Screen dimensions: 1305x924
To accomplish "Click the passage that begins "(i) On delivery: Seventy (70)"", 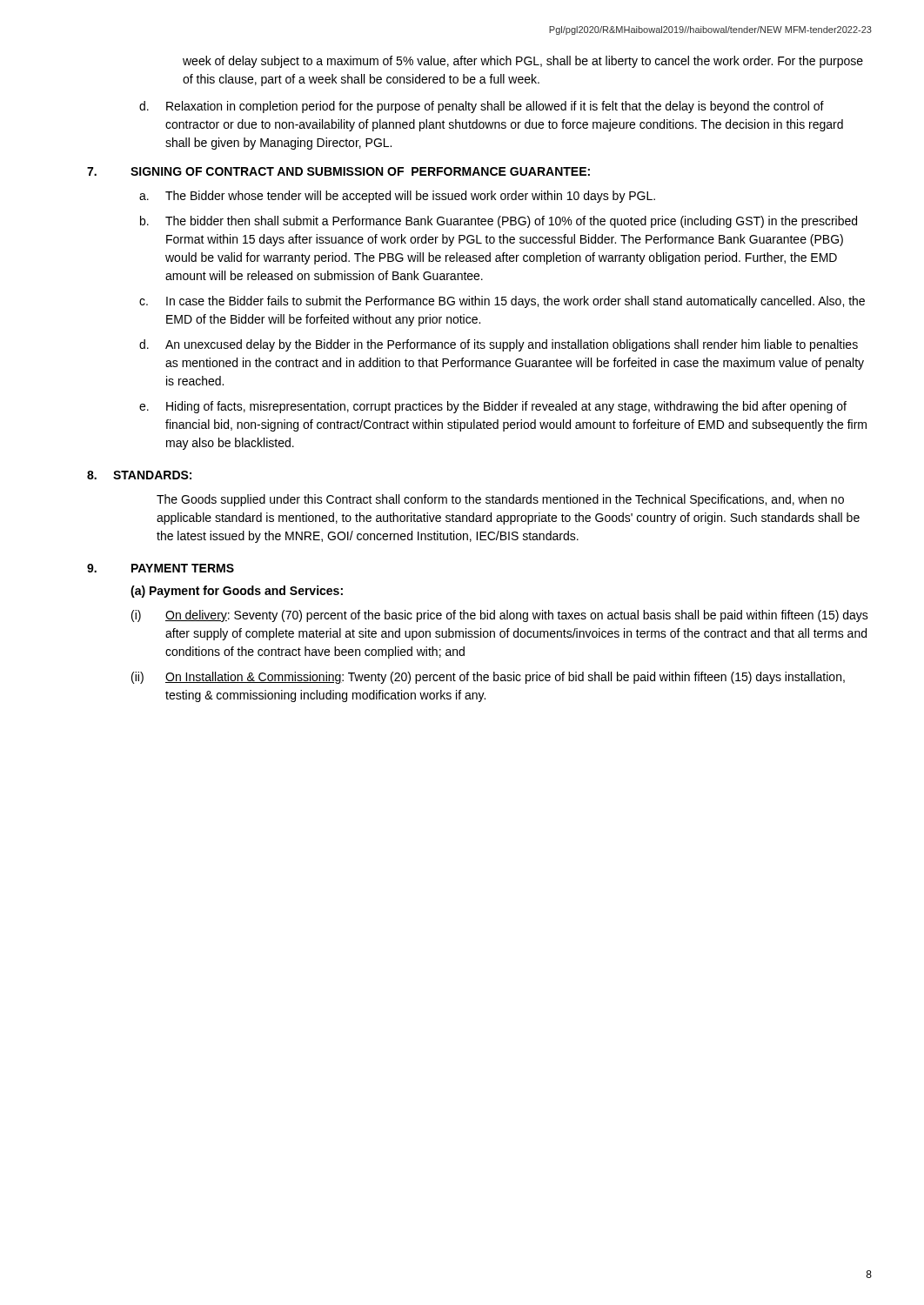I will point(501,634).
